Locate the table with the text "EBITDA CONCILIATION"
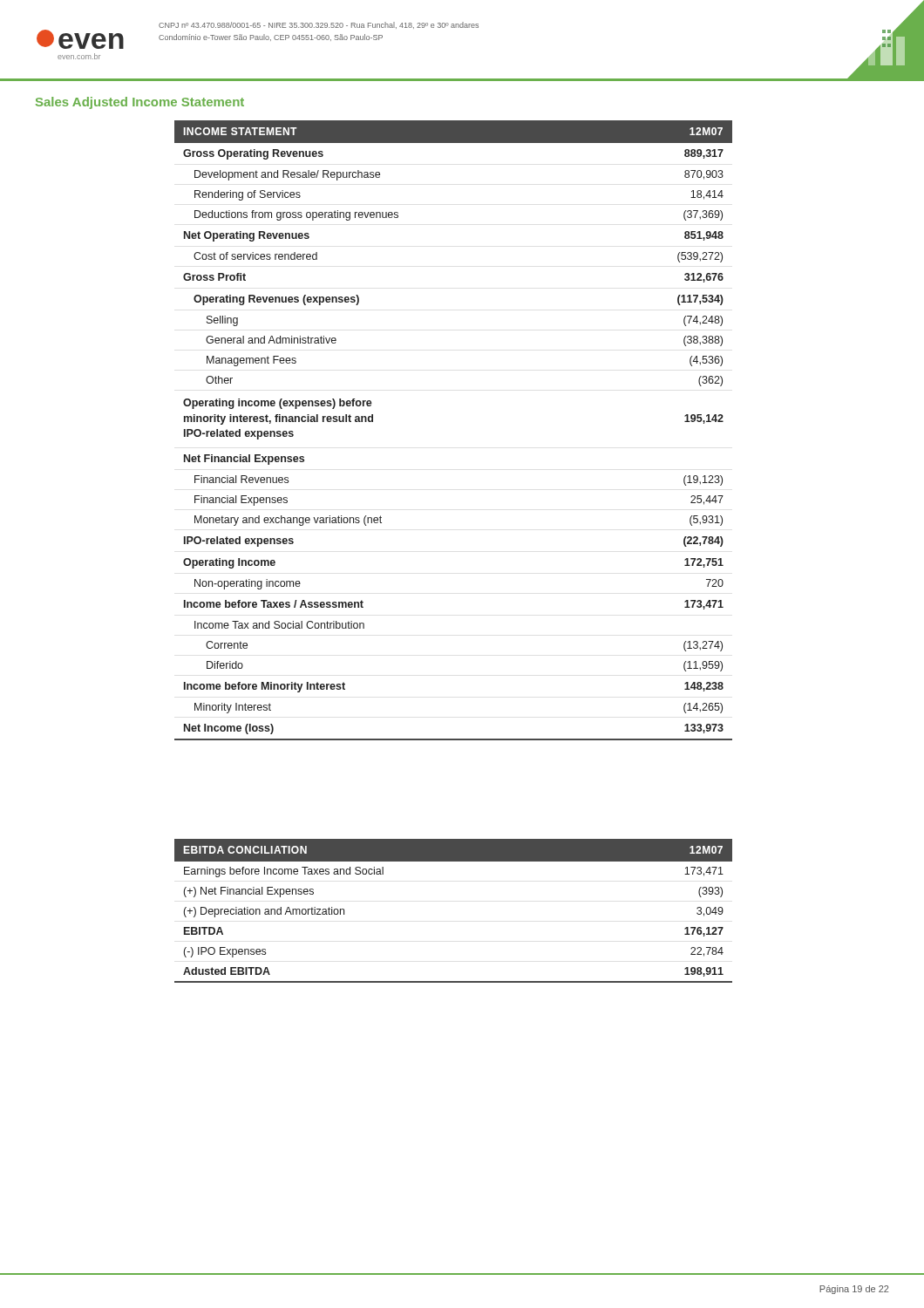Image resolution: width=924 pixels, height=1308 pixels. point(453,911)
